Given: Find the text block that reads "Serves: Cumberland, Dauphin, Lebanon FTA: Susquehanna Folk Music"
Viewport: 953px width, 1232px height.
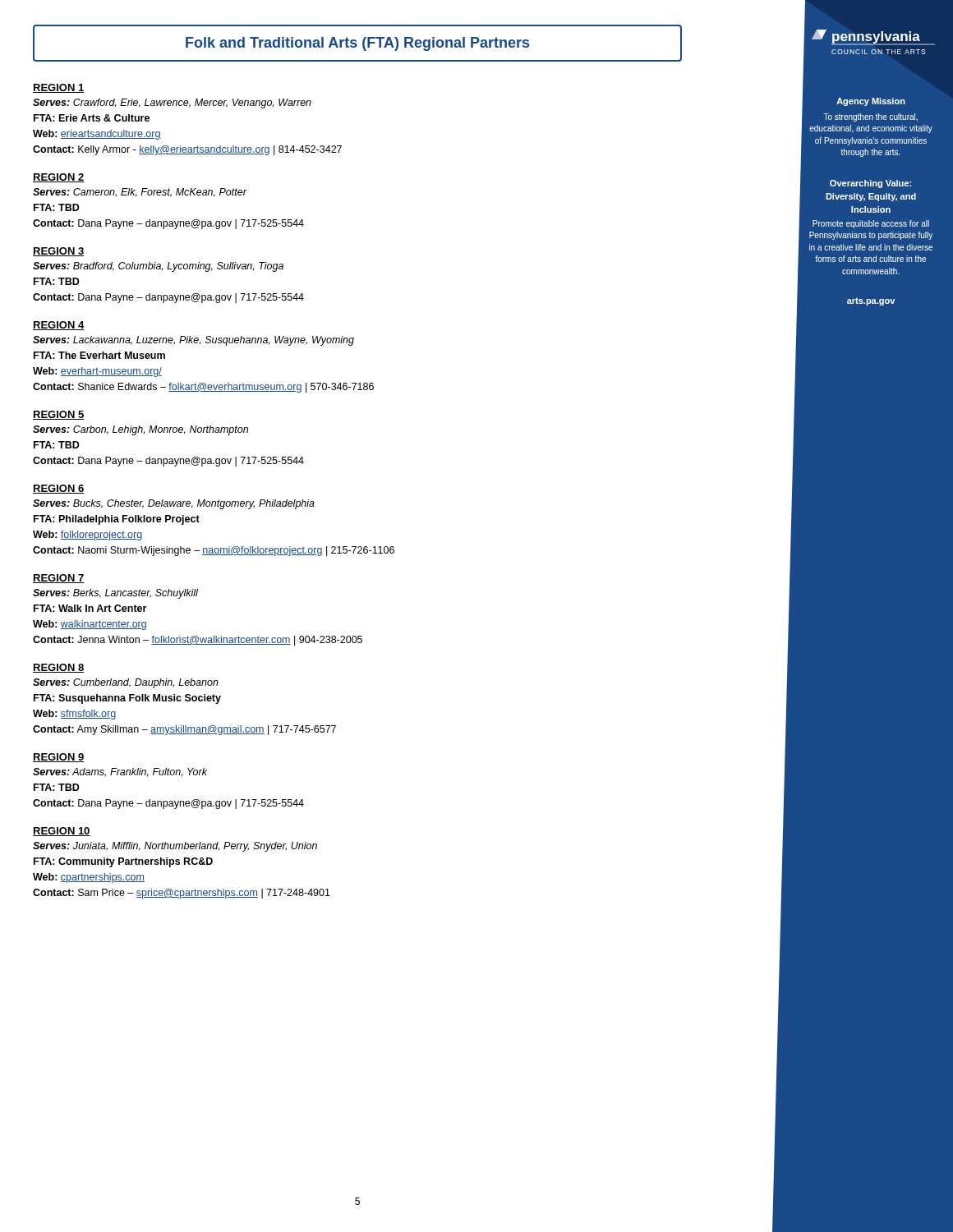Looking at the screenshot, I should [185, 706].
